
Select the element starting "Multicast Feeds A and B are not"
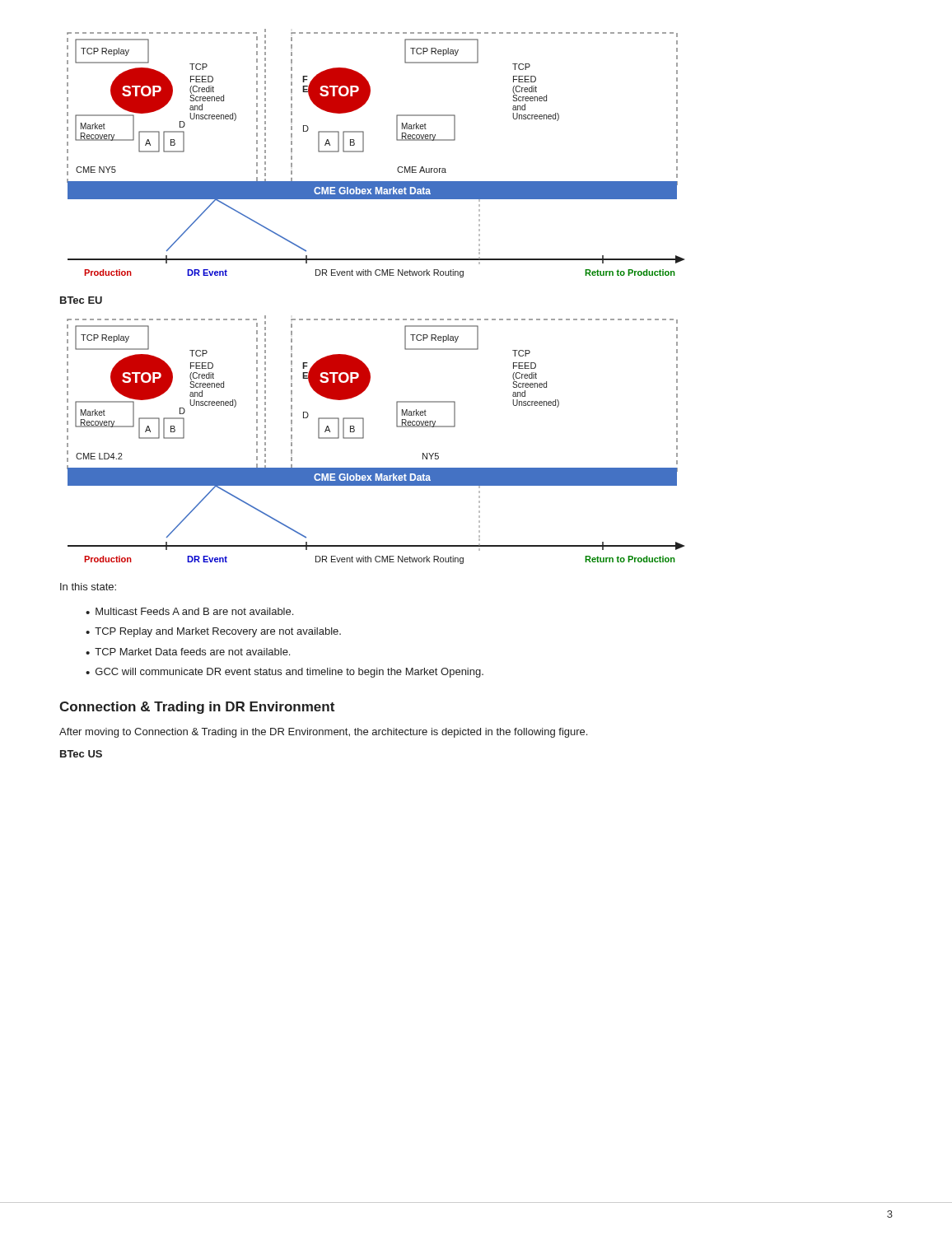click(x=195, y=611)
